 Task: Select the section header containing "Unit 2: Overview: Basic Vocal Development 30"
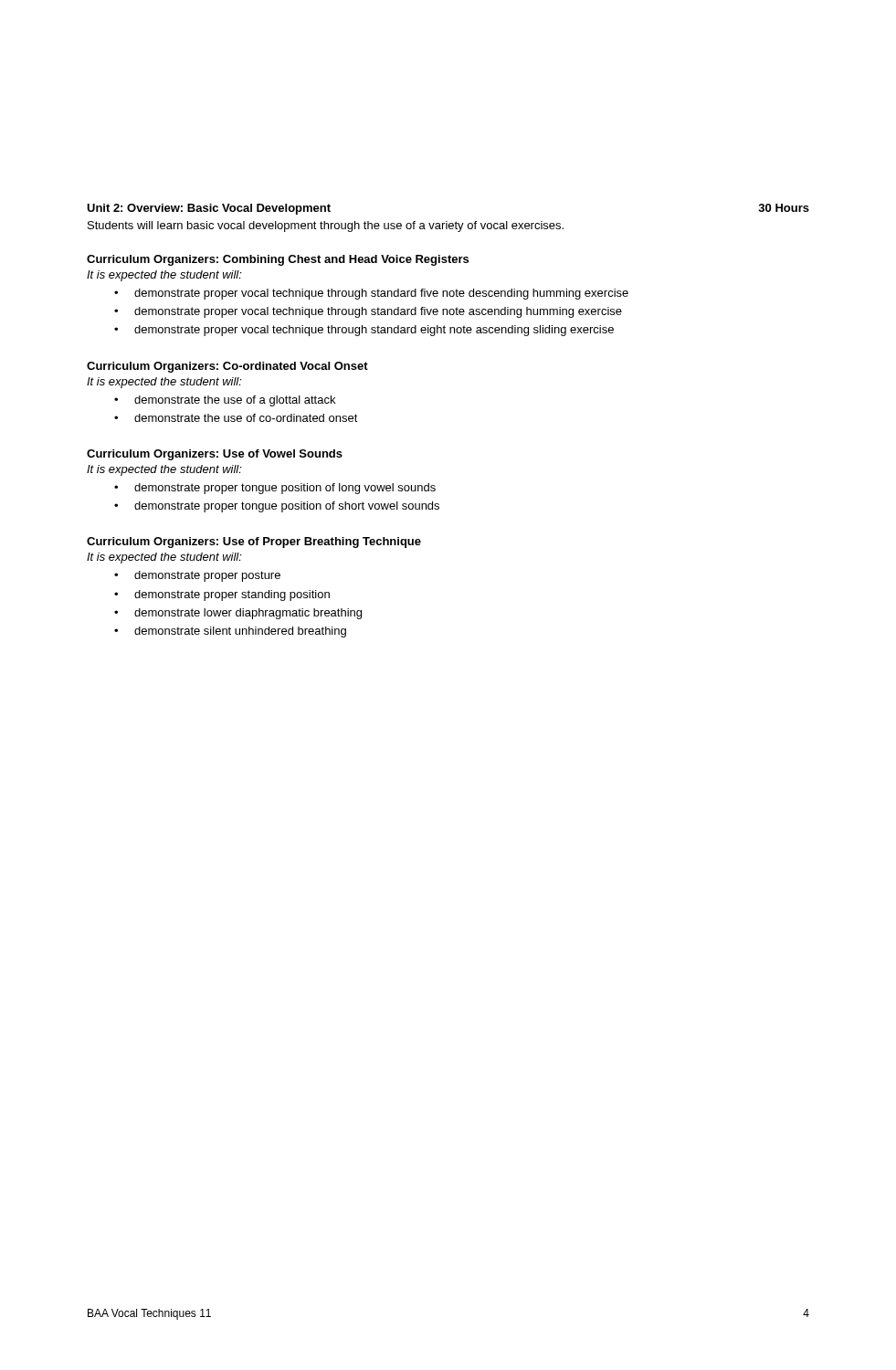tap(213, 209)
